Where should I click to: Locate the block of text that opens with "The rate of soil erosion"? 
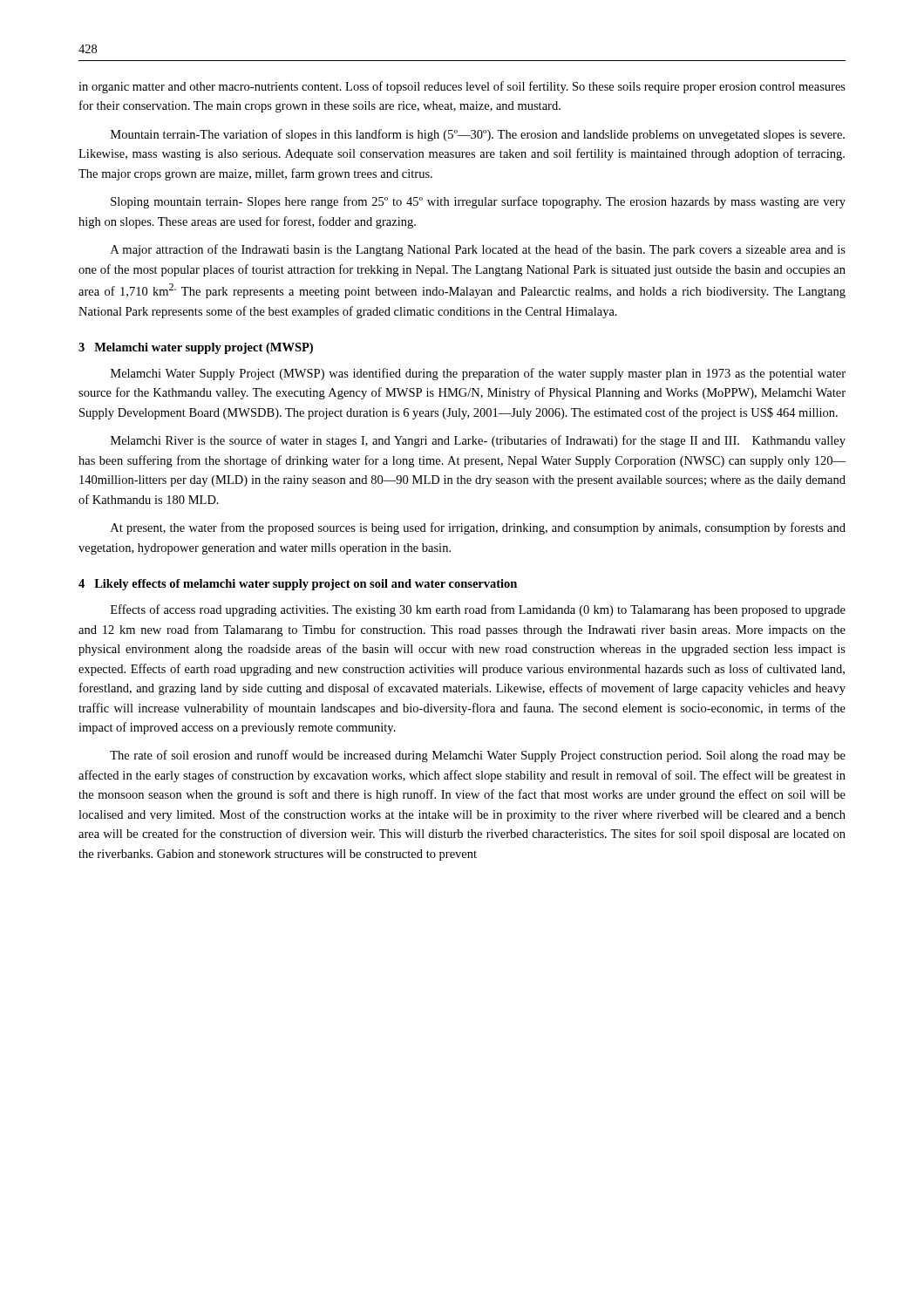[462, 805]
